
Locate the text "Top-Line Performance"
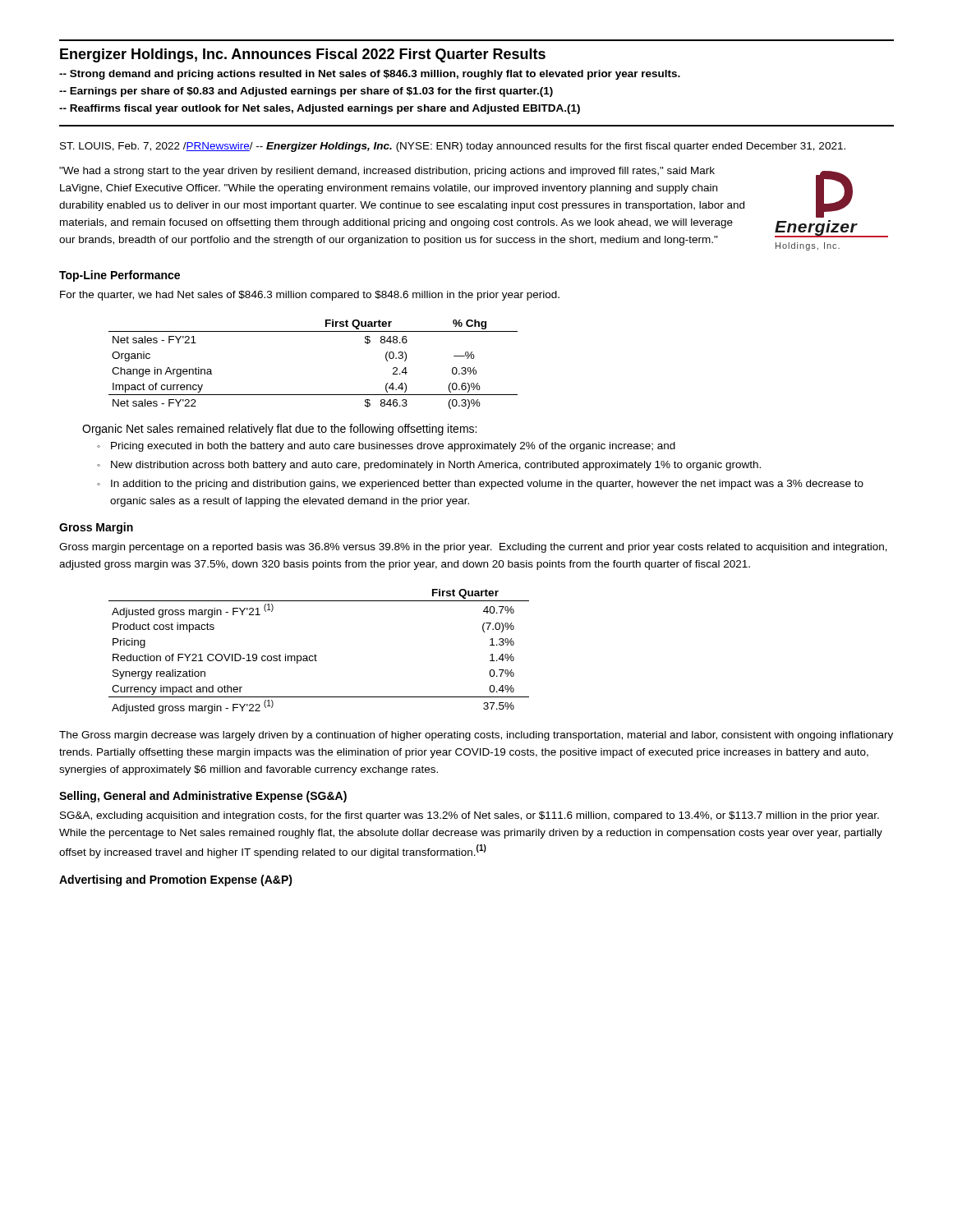120,275
